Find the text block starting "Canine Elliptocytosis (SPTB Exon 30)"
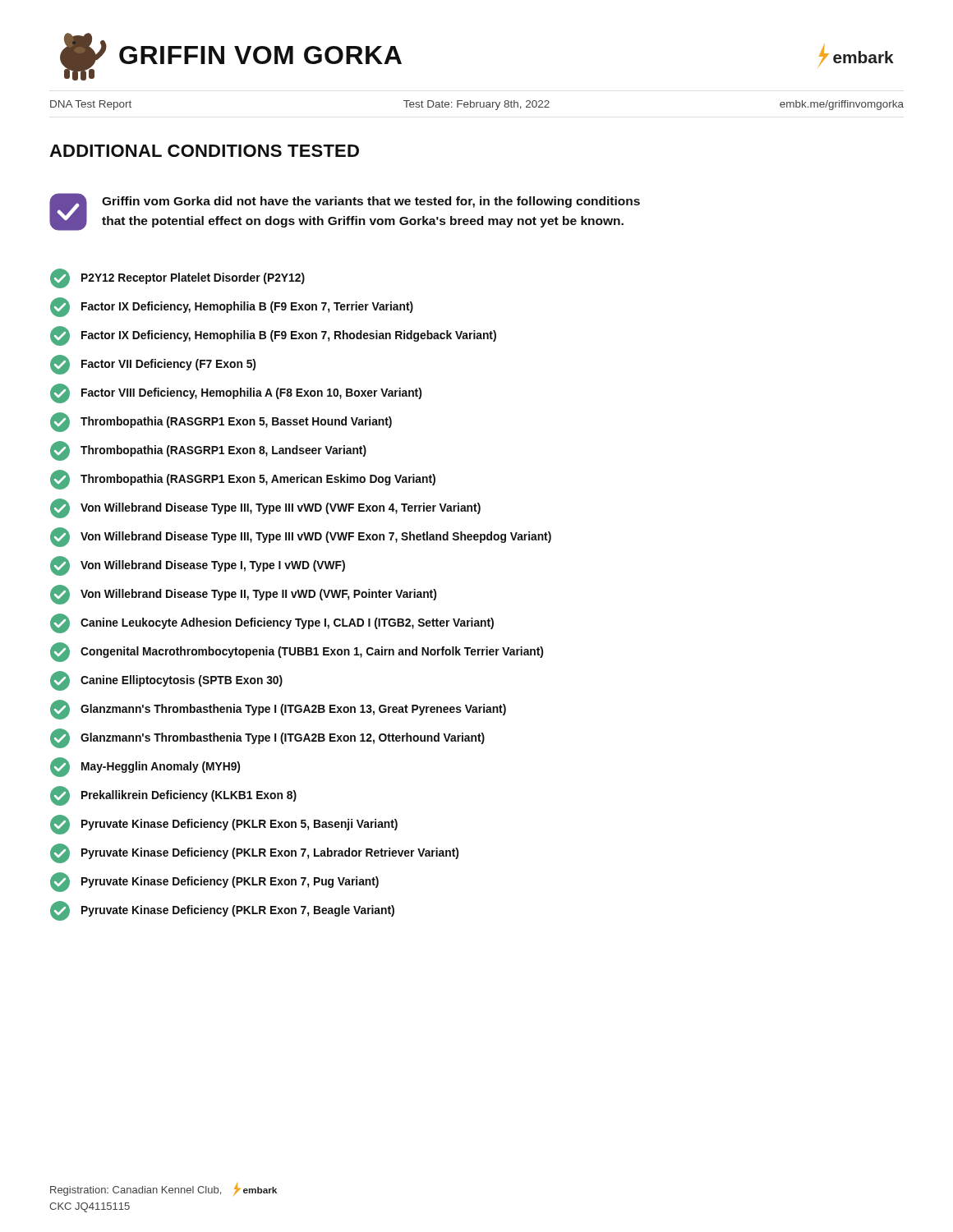This screenshot has height=1232, width=953. [166, 680]
